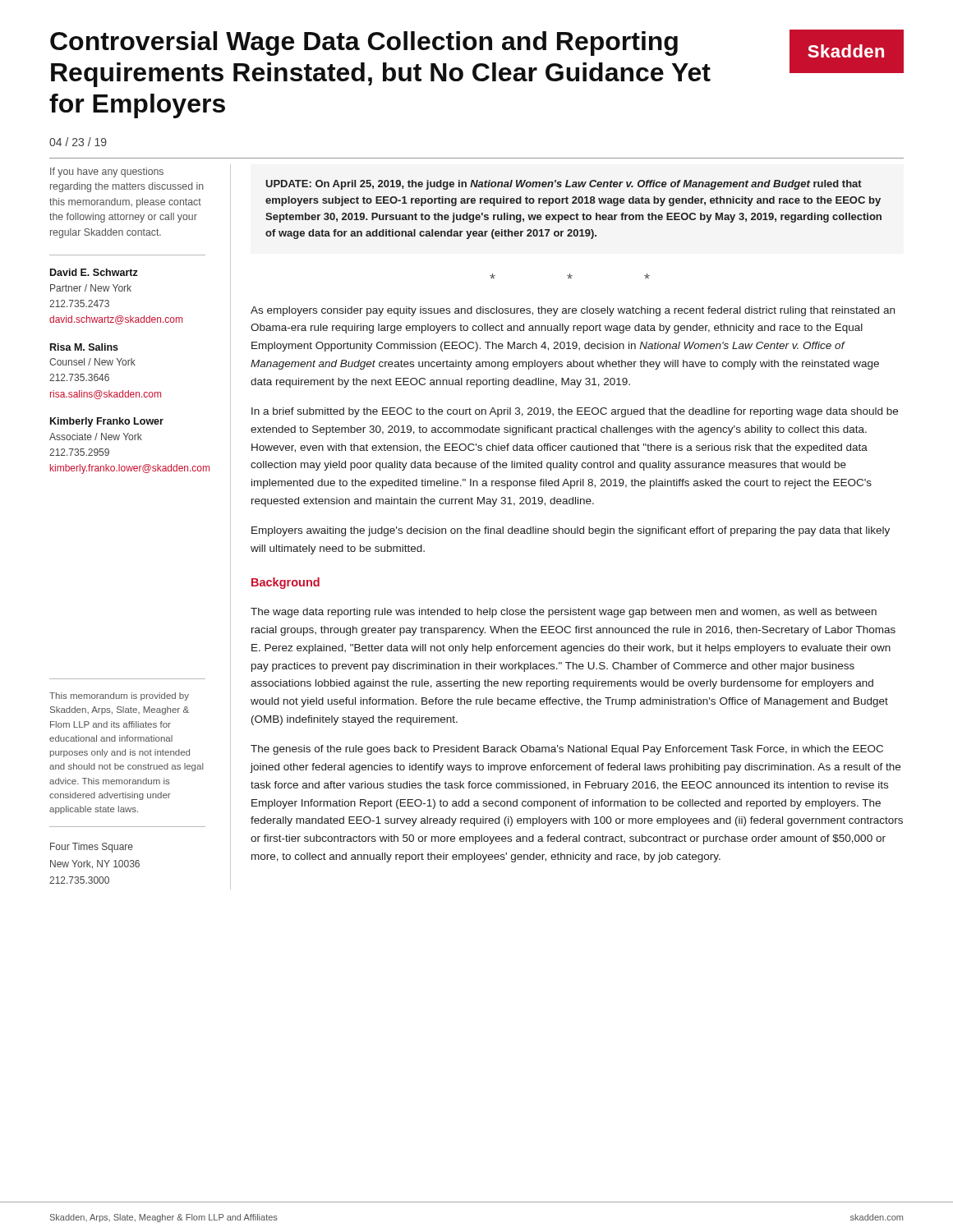Point to the element starting "The wage data reporting rule was intended"

(x=573, y=665)
